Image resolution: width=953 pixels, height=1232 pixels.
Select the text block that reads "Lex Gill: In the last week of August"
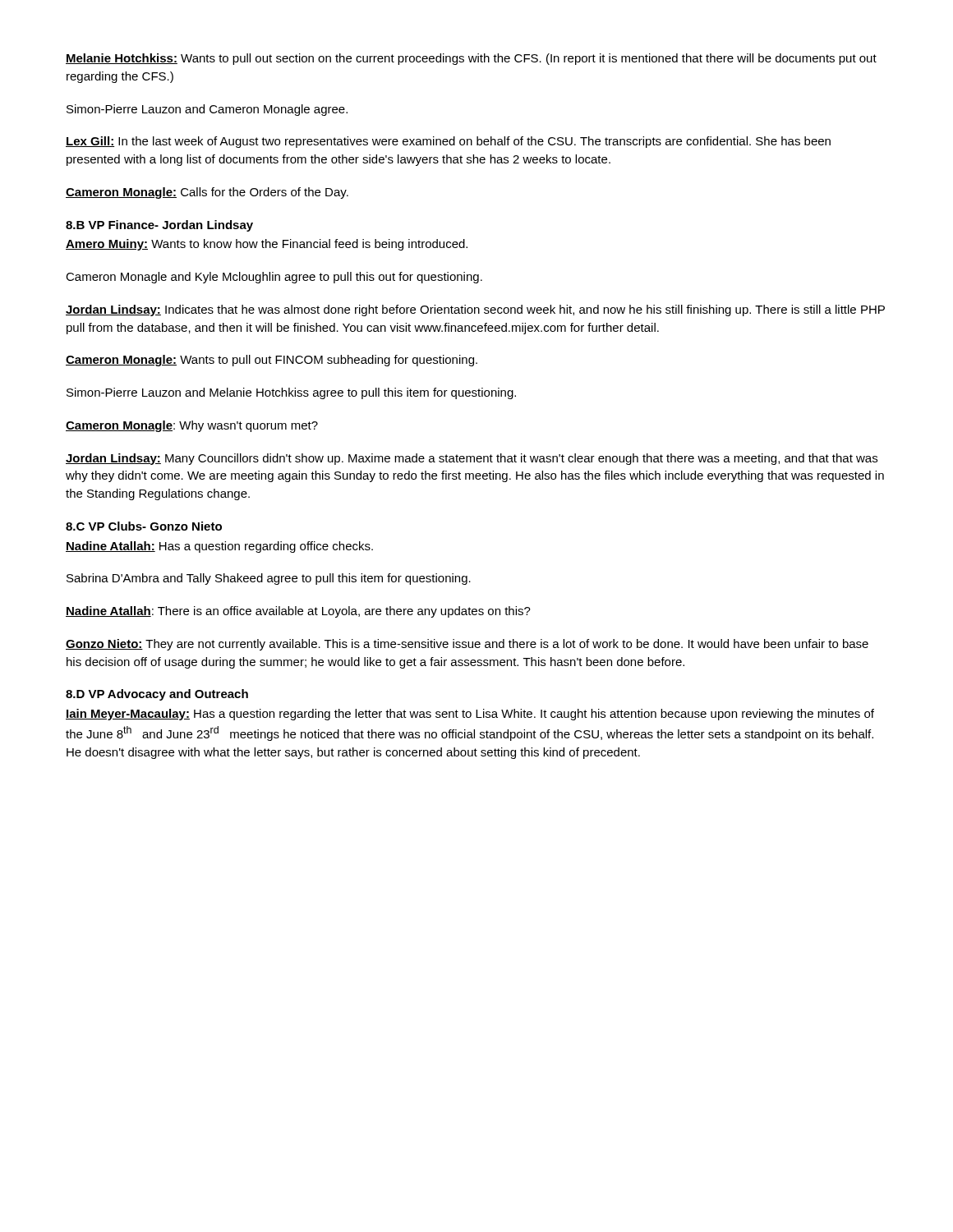(449, 150)
